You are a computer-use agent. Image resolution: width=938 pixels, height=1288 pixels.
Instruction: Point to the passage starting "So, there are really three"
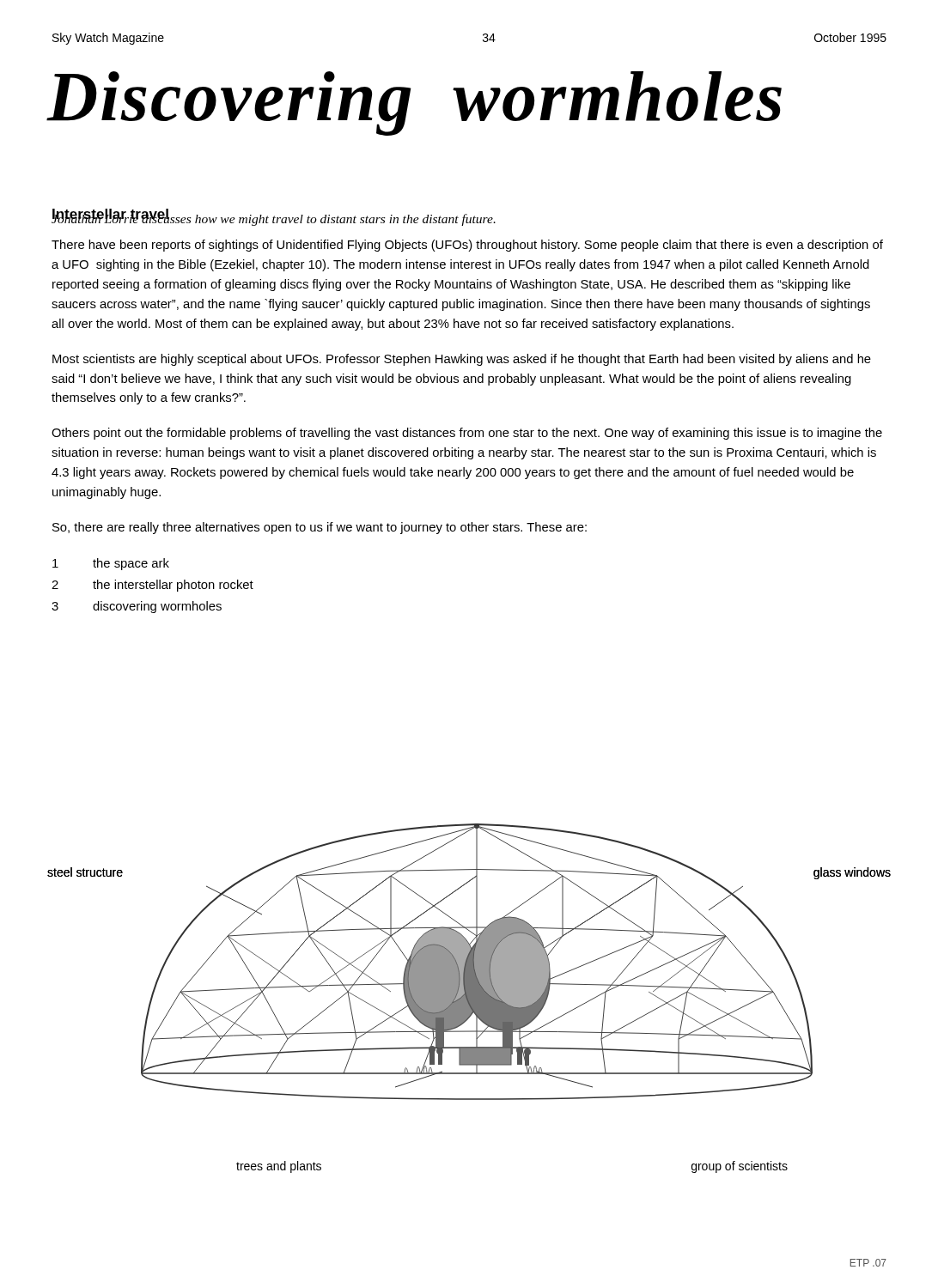(469, 528)
